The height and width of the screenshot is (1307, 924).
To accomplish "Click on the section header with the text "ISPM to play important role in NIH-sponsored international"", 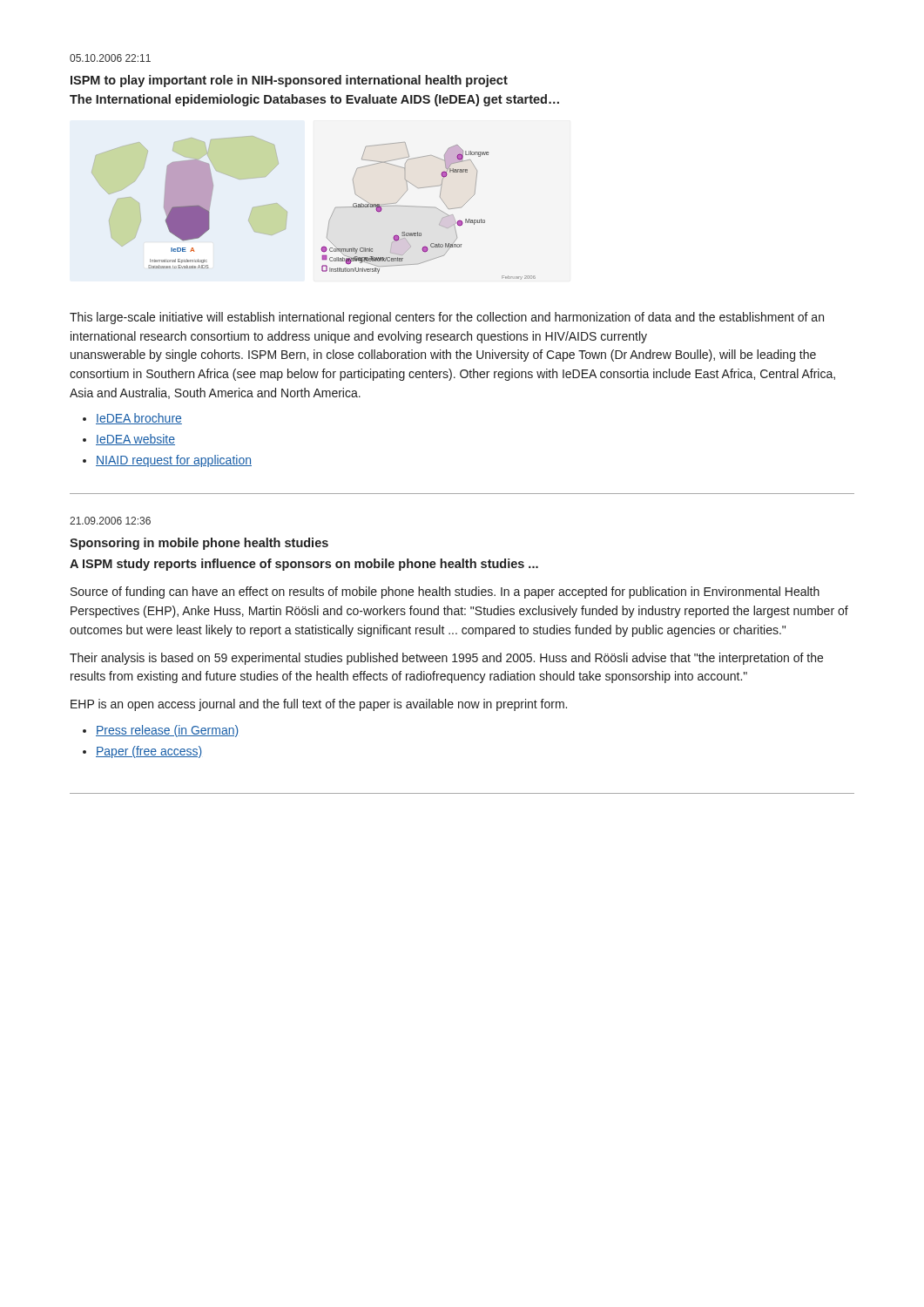I will tap(289, 80).
